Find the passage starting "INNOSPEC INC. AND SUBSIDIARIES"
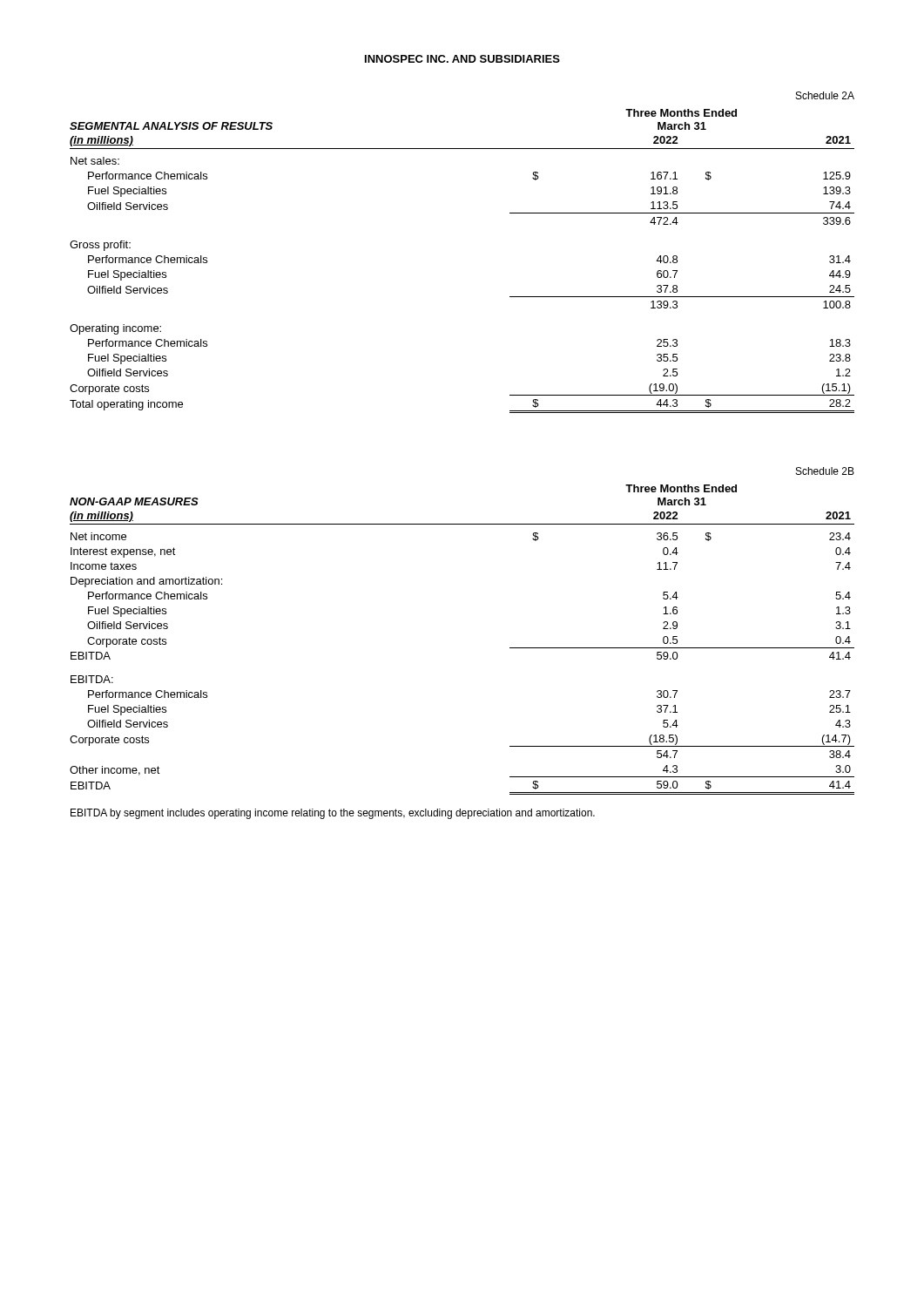Image resolution: width=924 pixels, height=1307 pixels. click(x=462, y=59)
